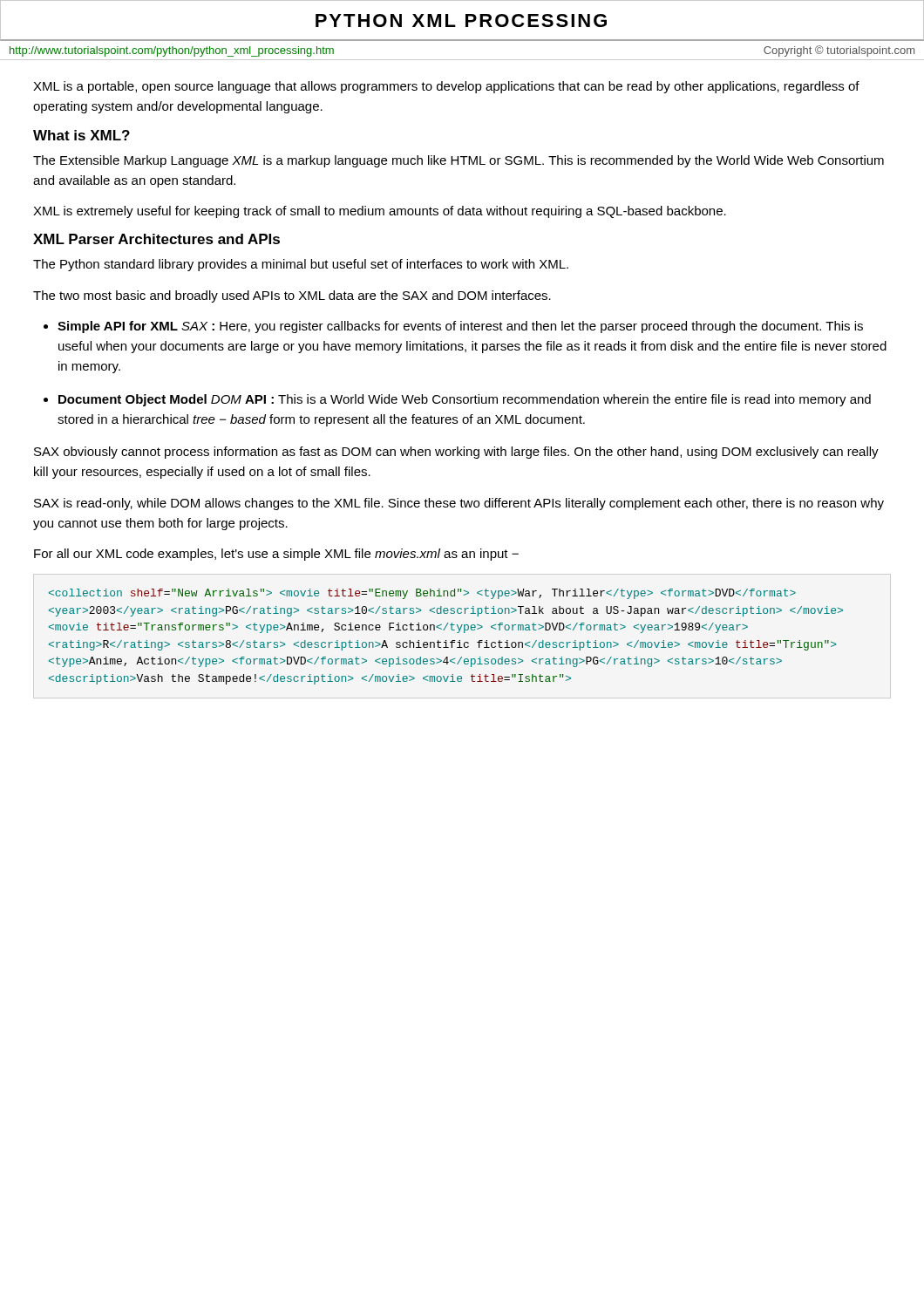Screen dimensions: 1308x924
Task: Point to the block beginning "Simple API for XML SAX :"
Action: point(472,346)
